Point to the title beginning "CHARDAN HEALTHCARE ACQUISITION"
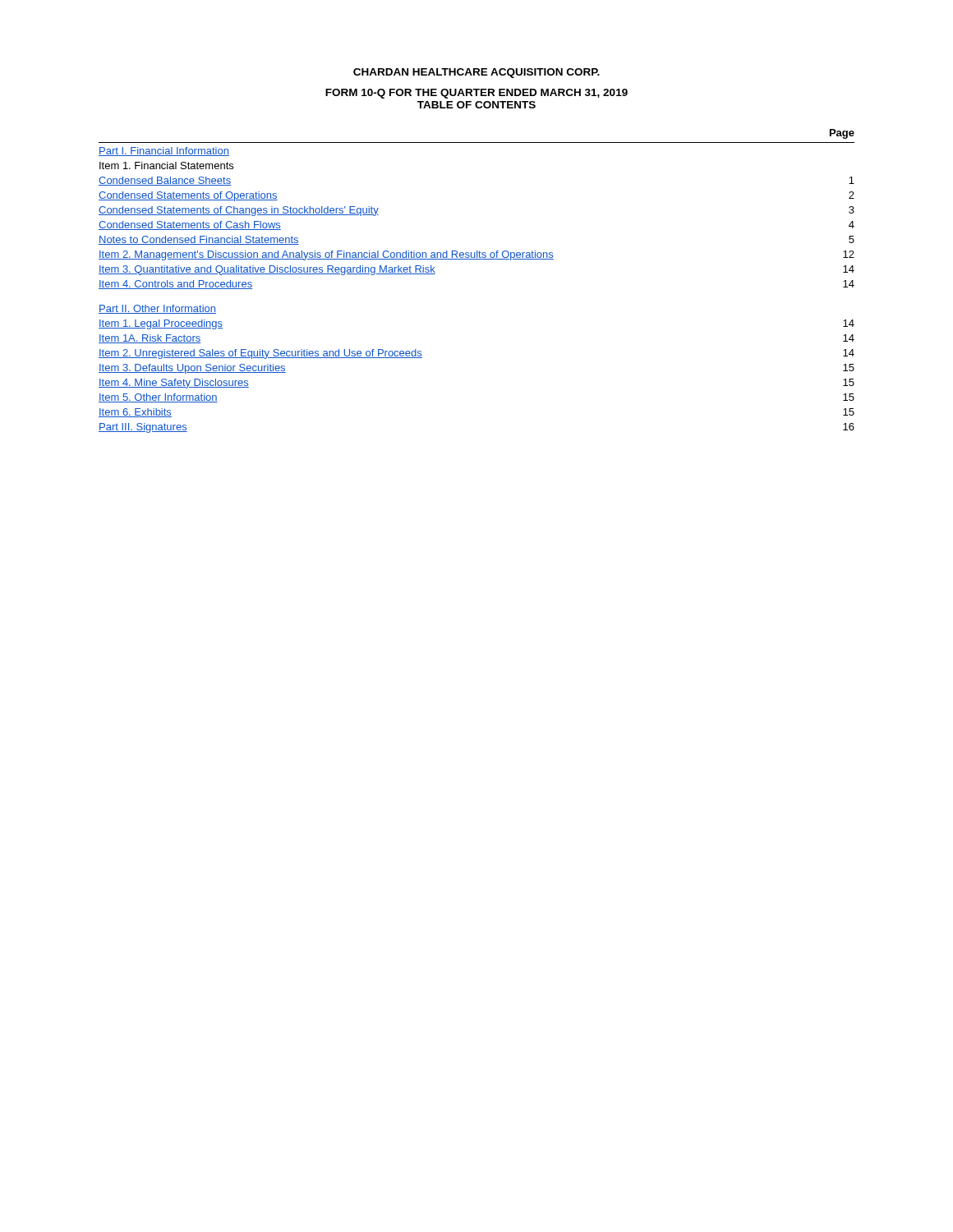This screenshot has height=1232, width=953. click(x=476, y=88)
